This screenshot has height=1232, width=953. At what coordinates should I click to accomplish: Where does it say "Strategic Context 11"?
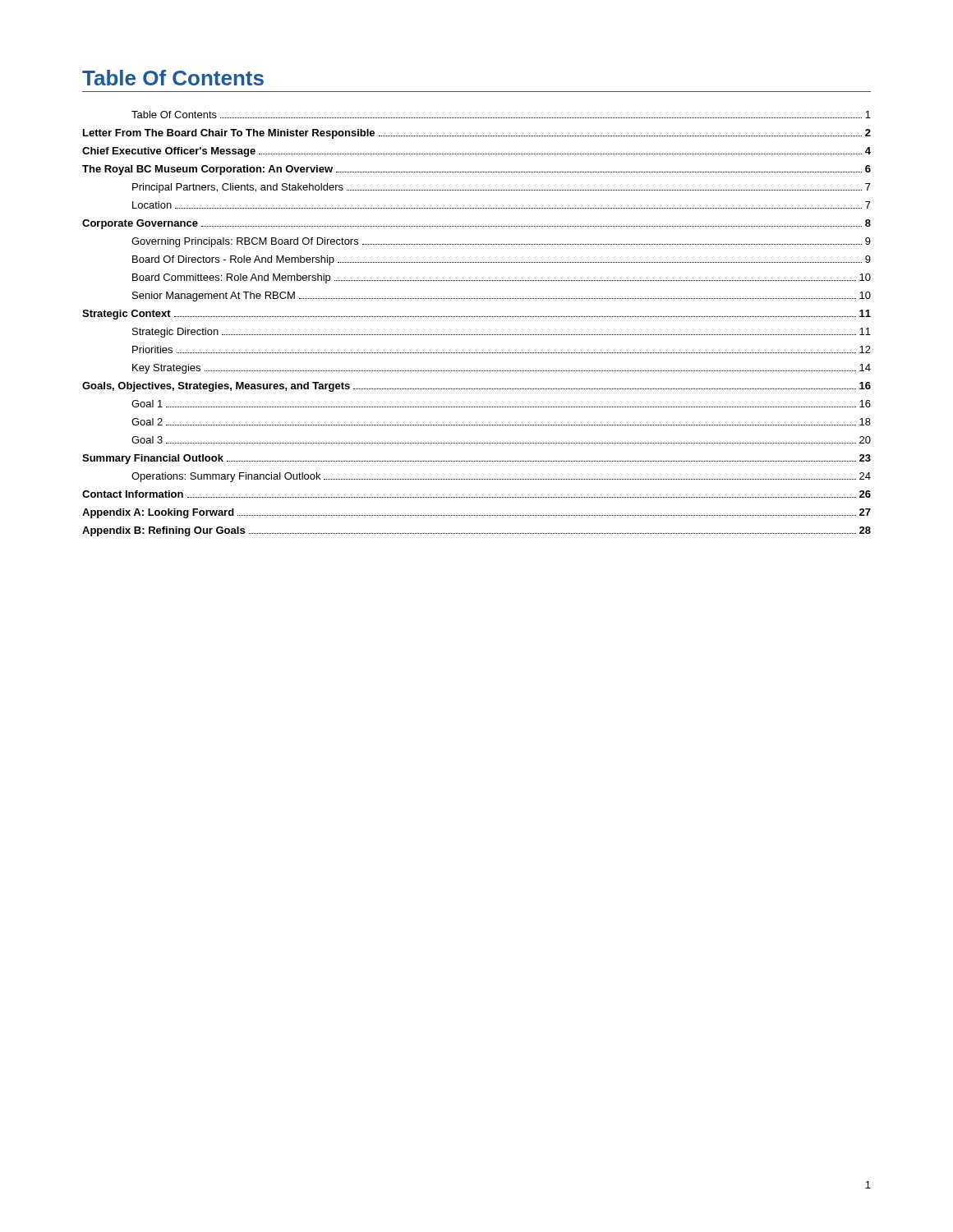pyautogui.click(x=476, y=312)
